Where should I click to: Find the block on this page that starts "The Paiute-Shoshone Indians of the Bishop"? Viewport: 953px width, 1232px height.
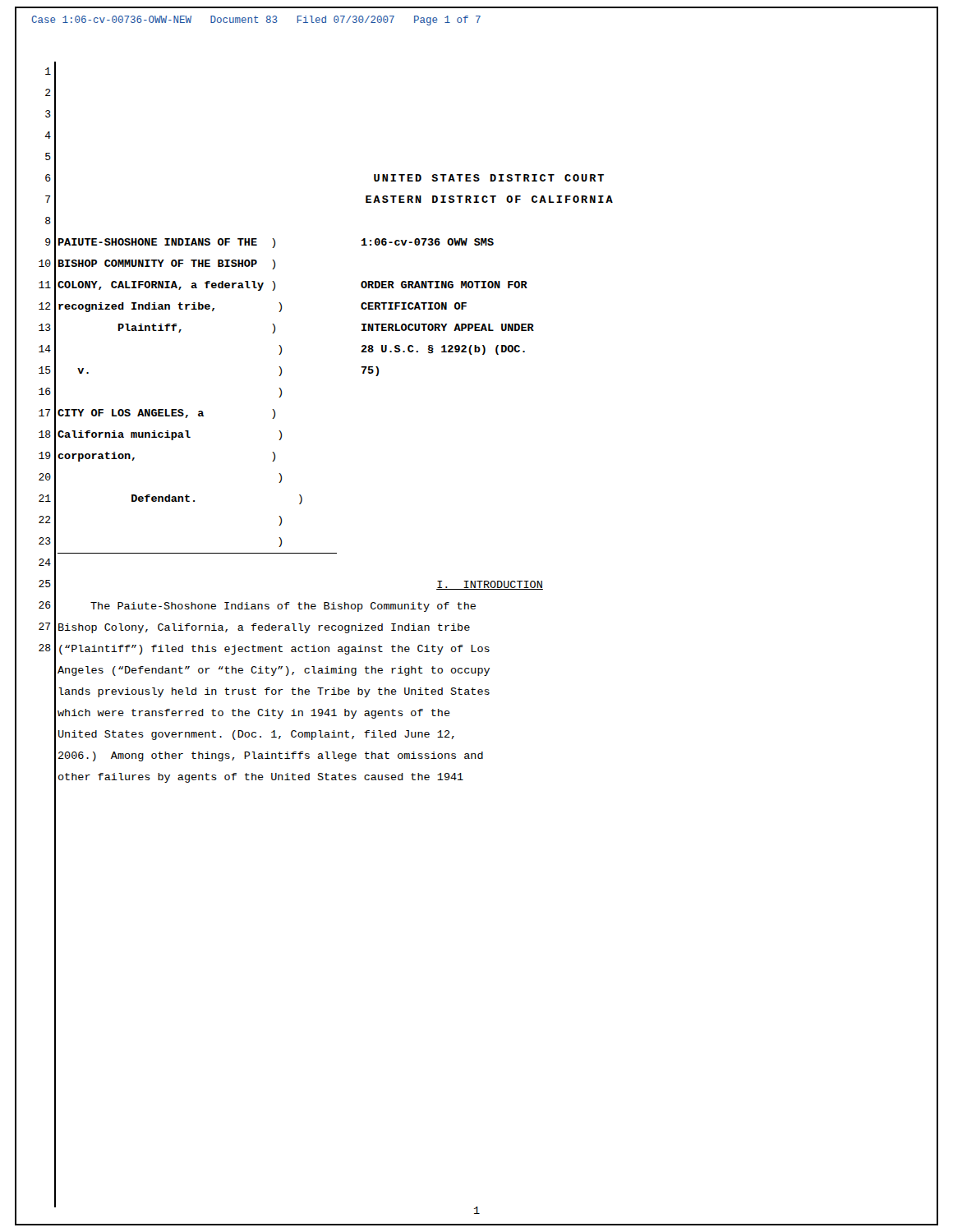[490, 692]
